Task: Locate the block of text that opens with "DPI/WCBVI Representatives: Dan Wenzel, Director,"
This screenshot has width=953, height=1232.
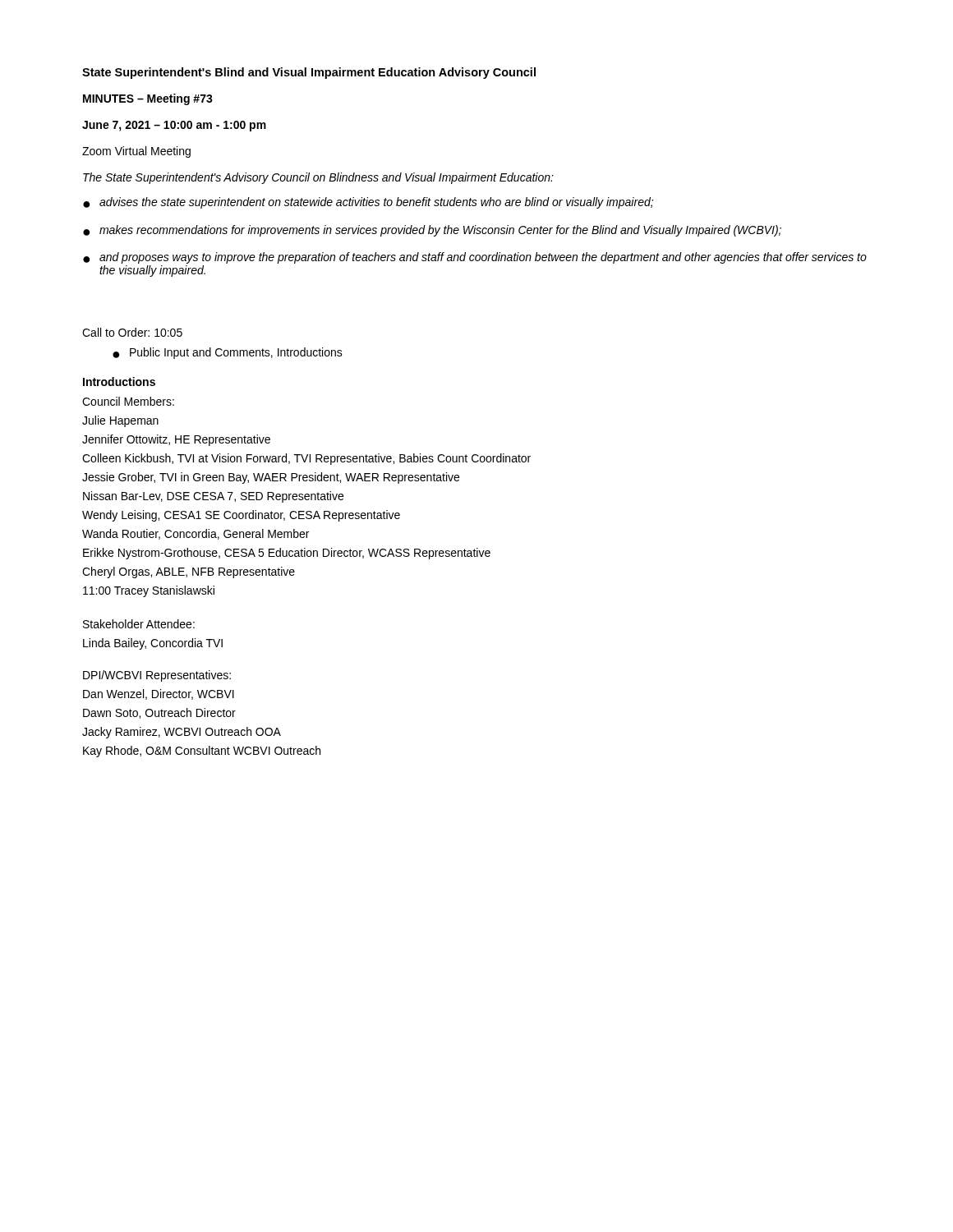Action: pyautogui.click(x=157, y=676)
